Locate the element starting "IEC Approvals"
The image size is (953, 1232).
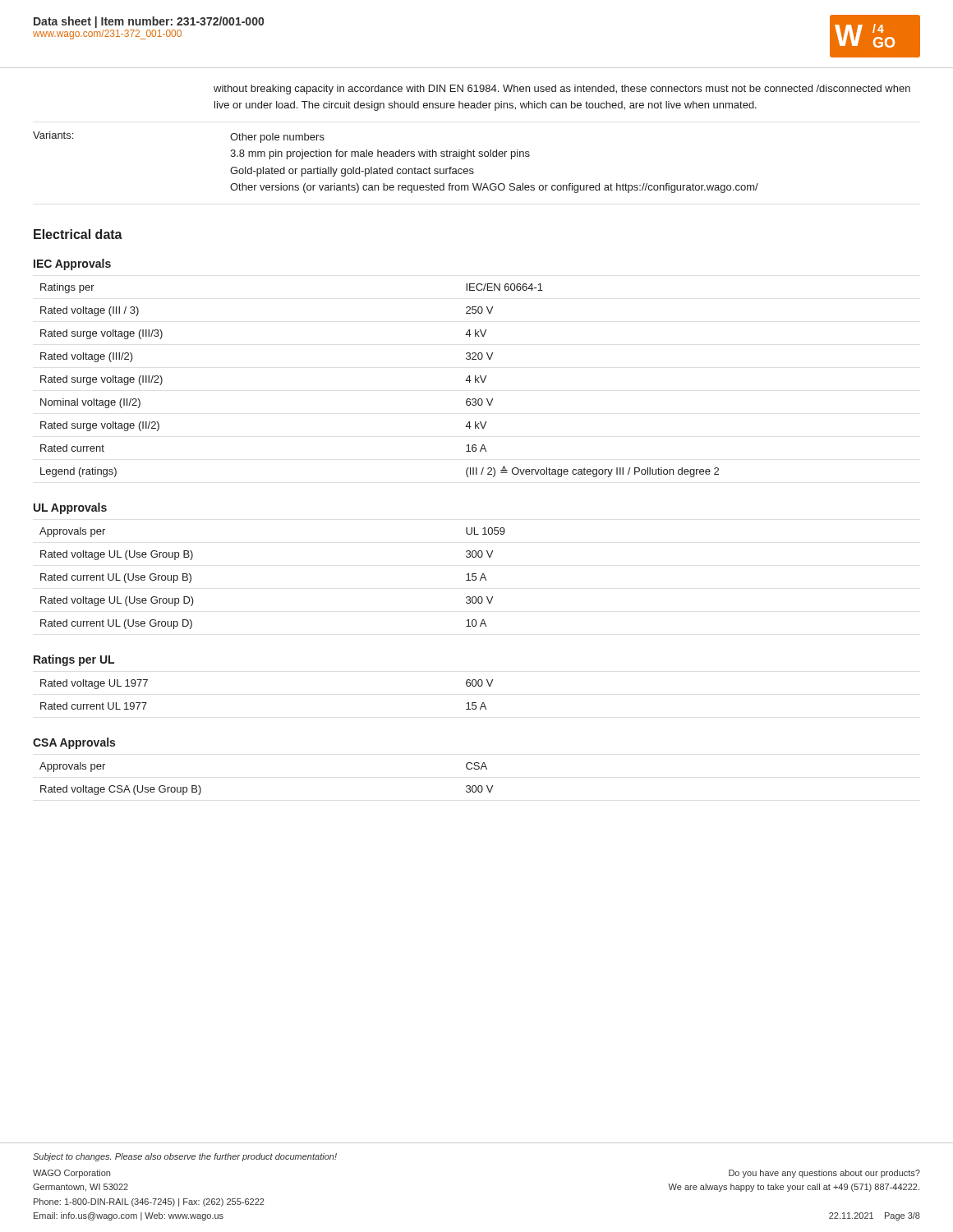coord(72,264)
